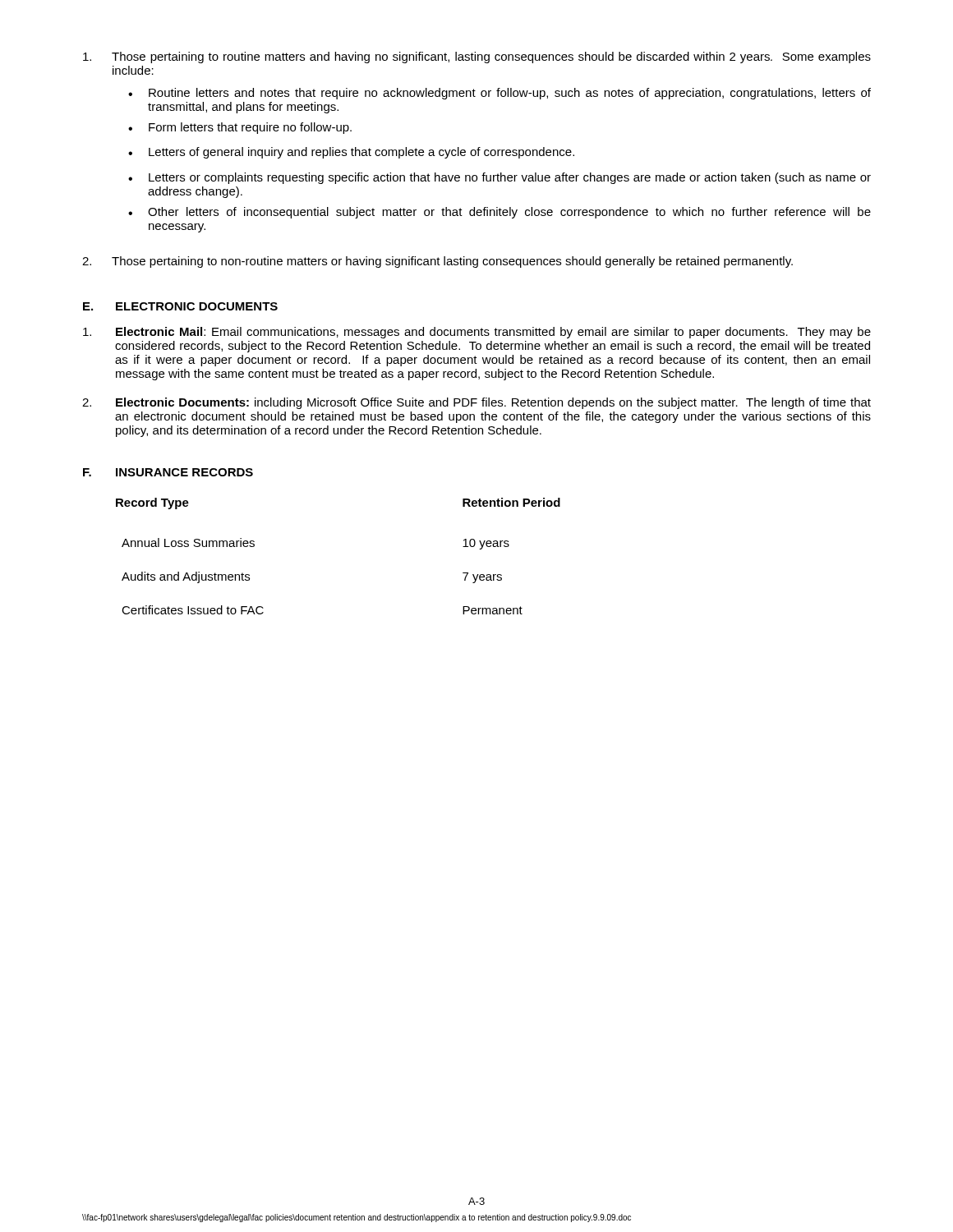Select the passage starting "2. Electronic Documents: including Microsoft"
This screenshot has height=1232, width=953.
click(476, 416)
